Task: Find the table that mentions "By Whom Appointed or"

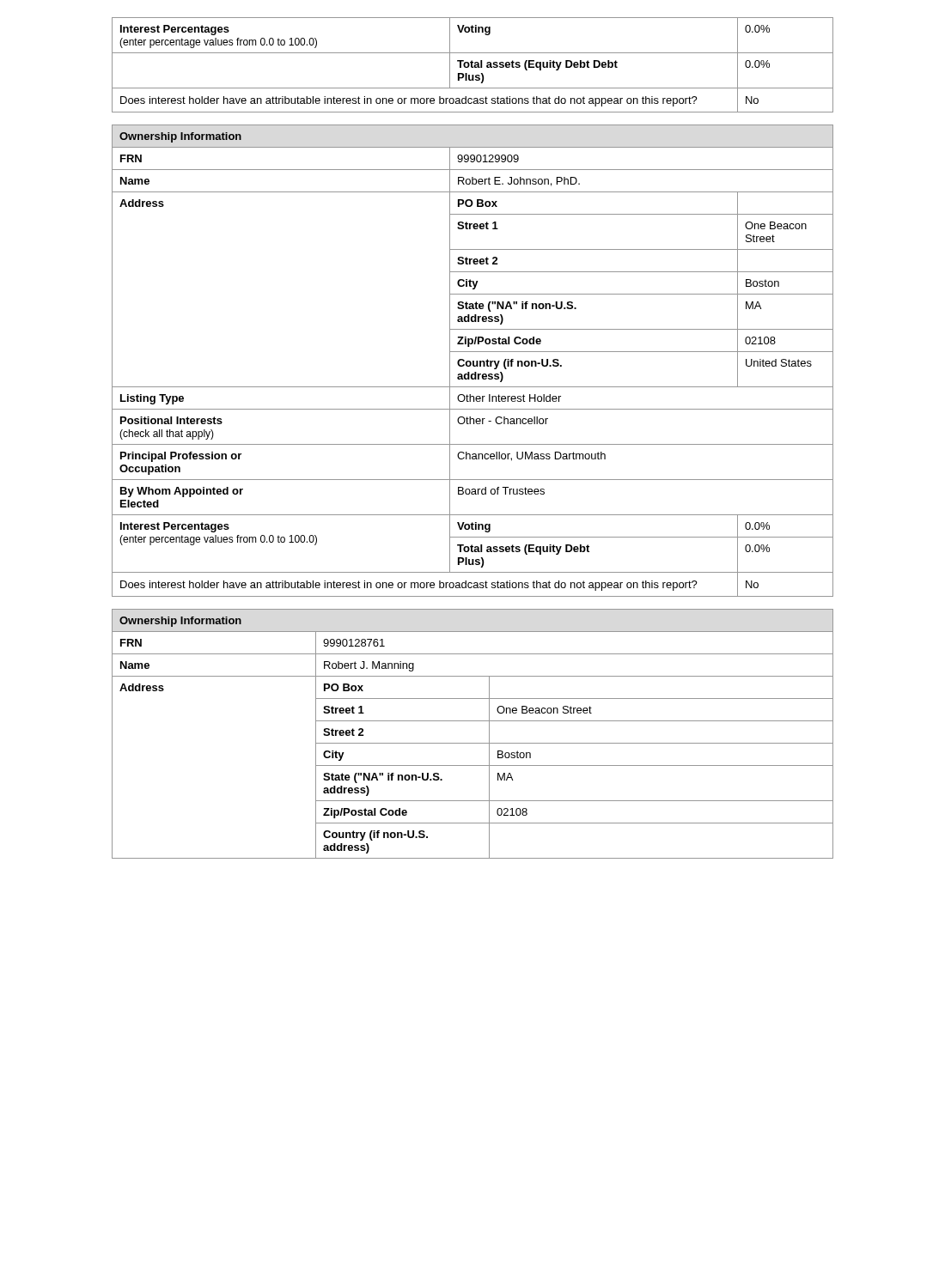Action: [472, 361]
